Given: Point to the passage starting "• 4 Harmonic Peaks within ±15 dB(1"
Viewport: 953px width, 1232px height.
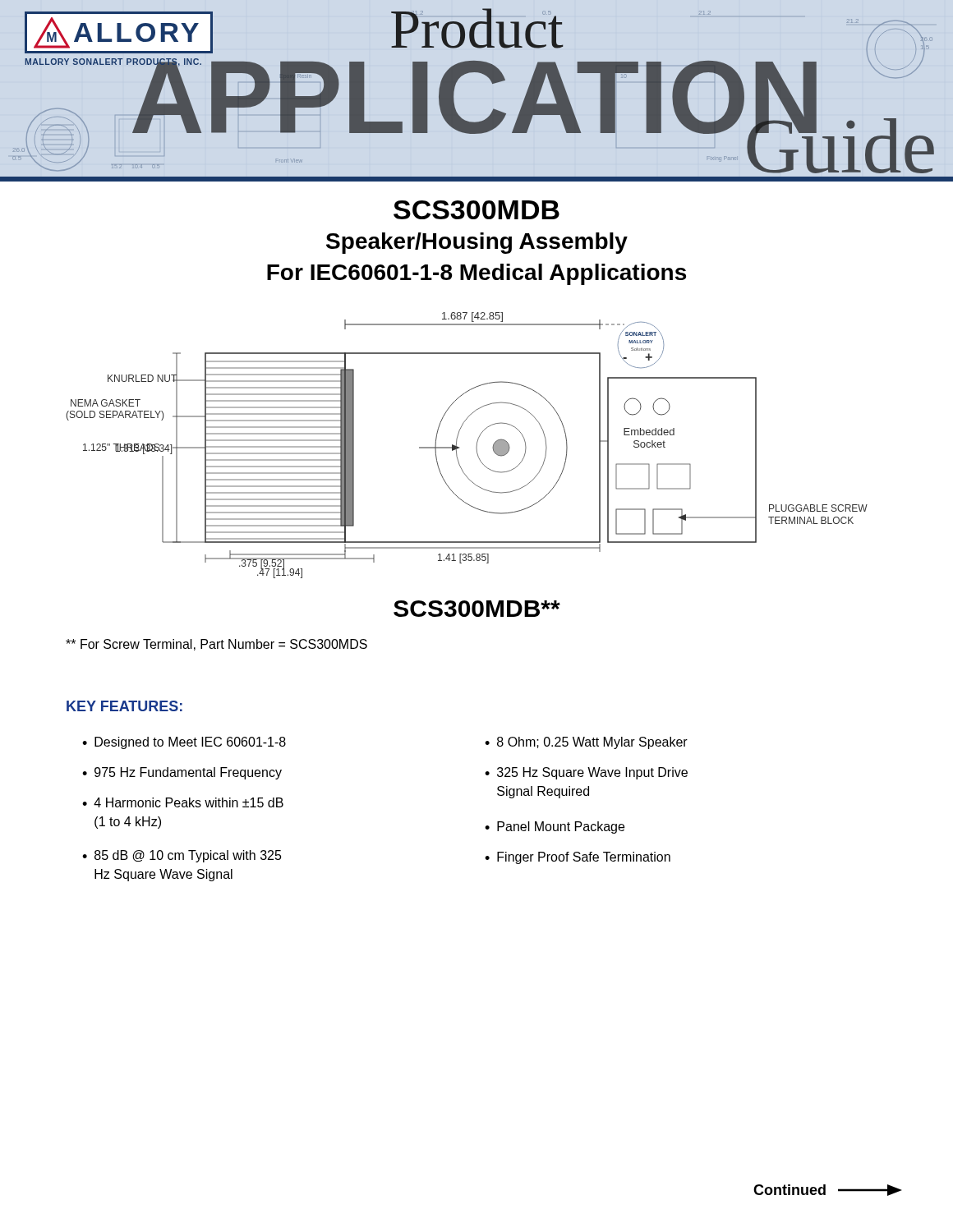Looking at the screenshot, I should (183, 812).
